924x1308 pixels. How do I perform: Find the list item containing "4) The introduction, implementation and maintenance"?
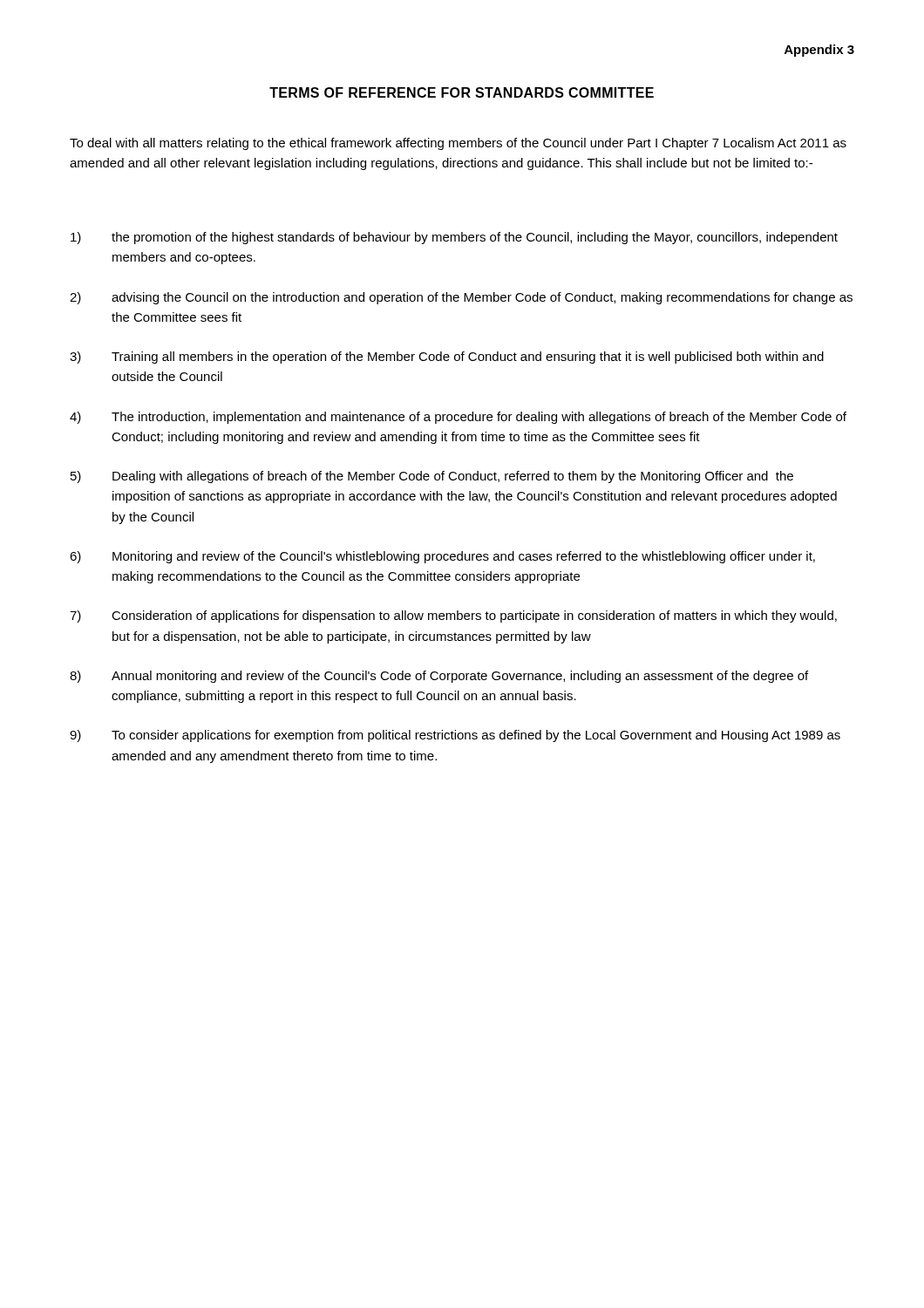[462, 426]
